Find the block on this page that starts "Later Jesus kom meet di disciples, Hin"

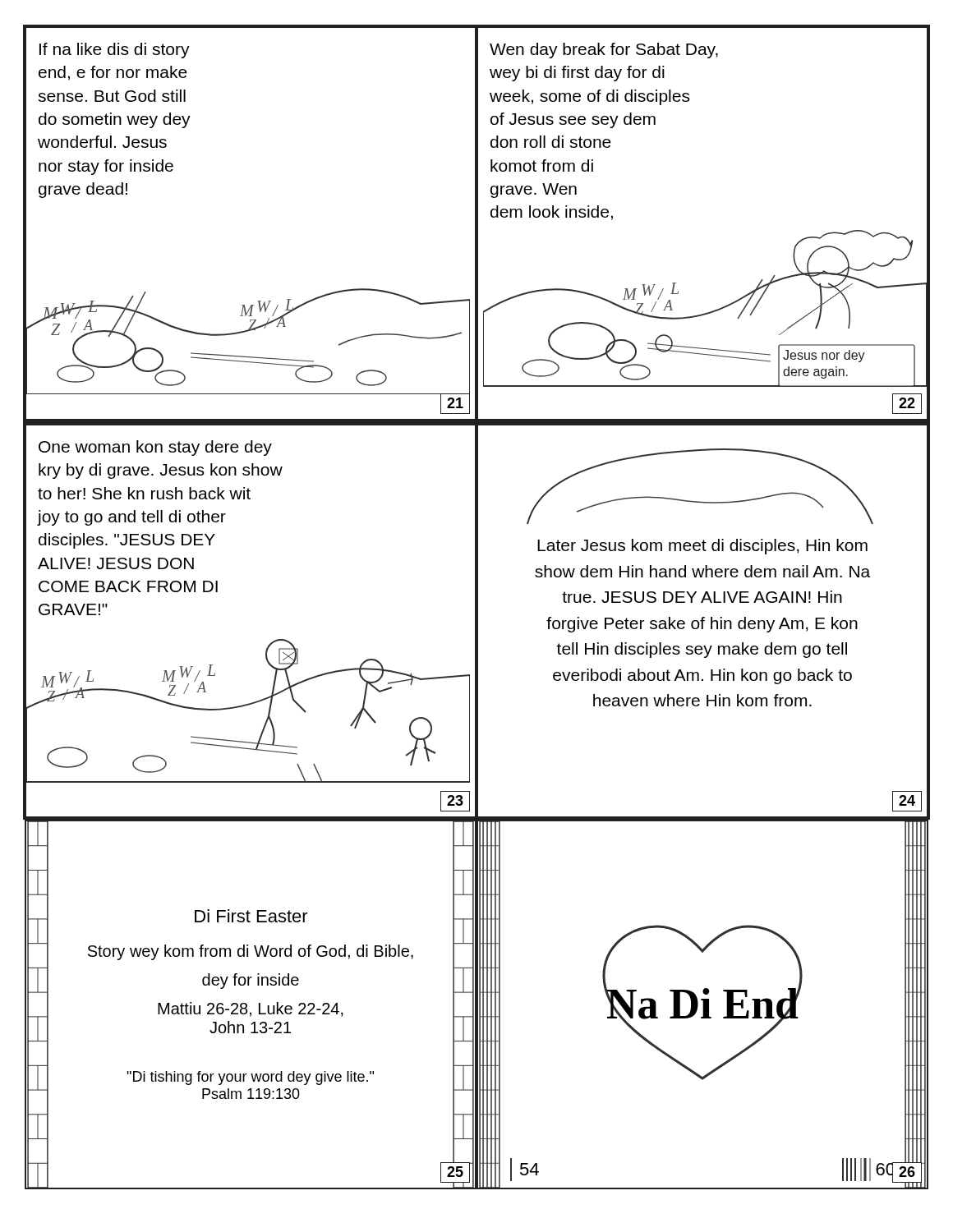coord(702,623)
